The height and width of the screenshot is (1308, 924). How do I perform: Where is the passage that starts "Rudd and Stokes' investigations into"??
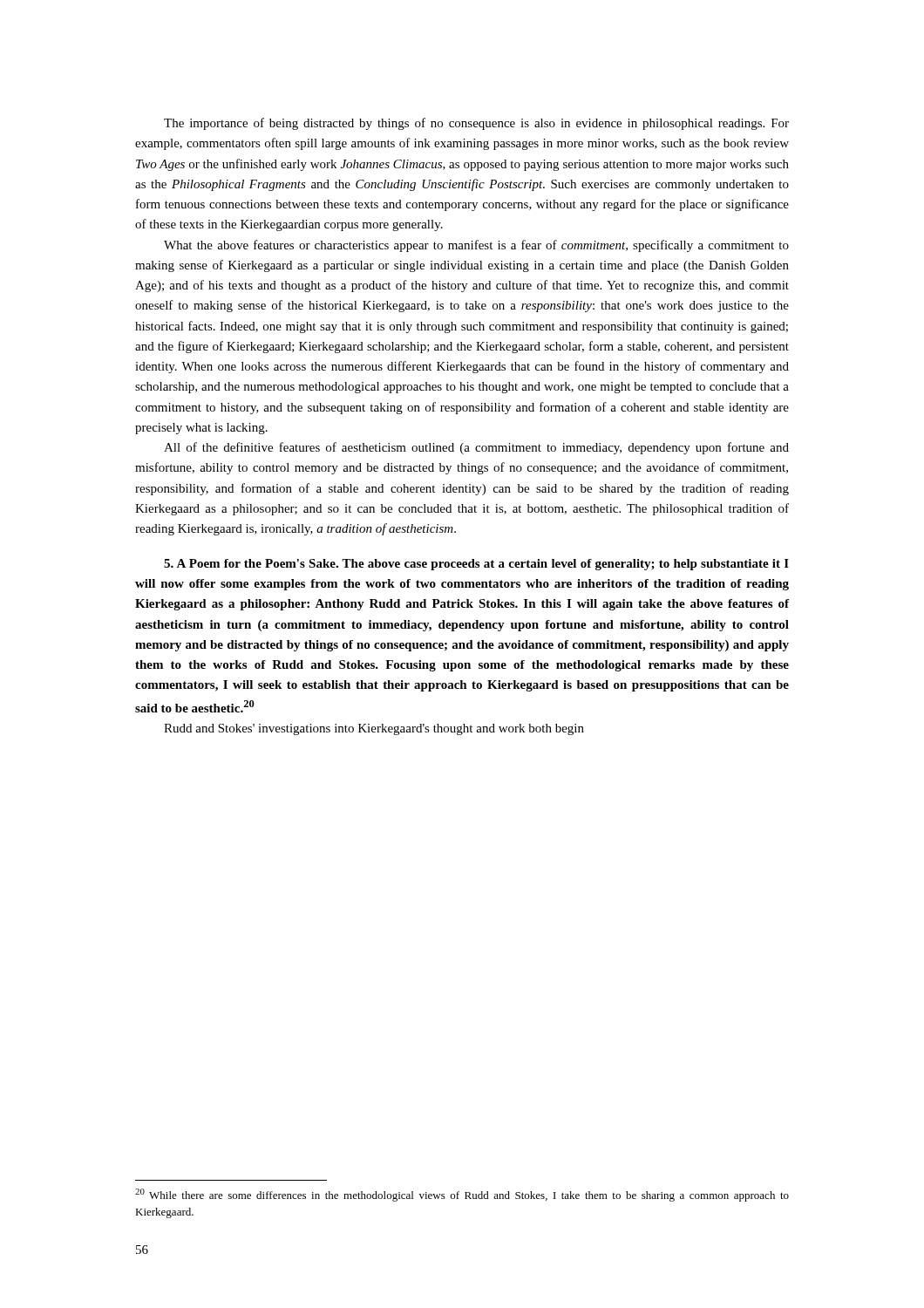coord(462,728)
